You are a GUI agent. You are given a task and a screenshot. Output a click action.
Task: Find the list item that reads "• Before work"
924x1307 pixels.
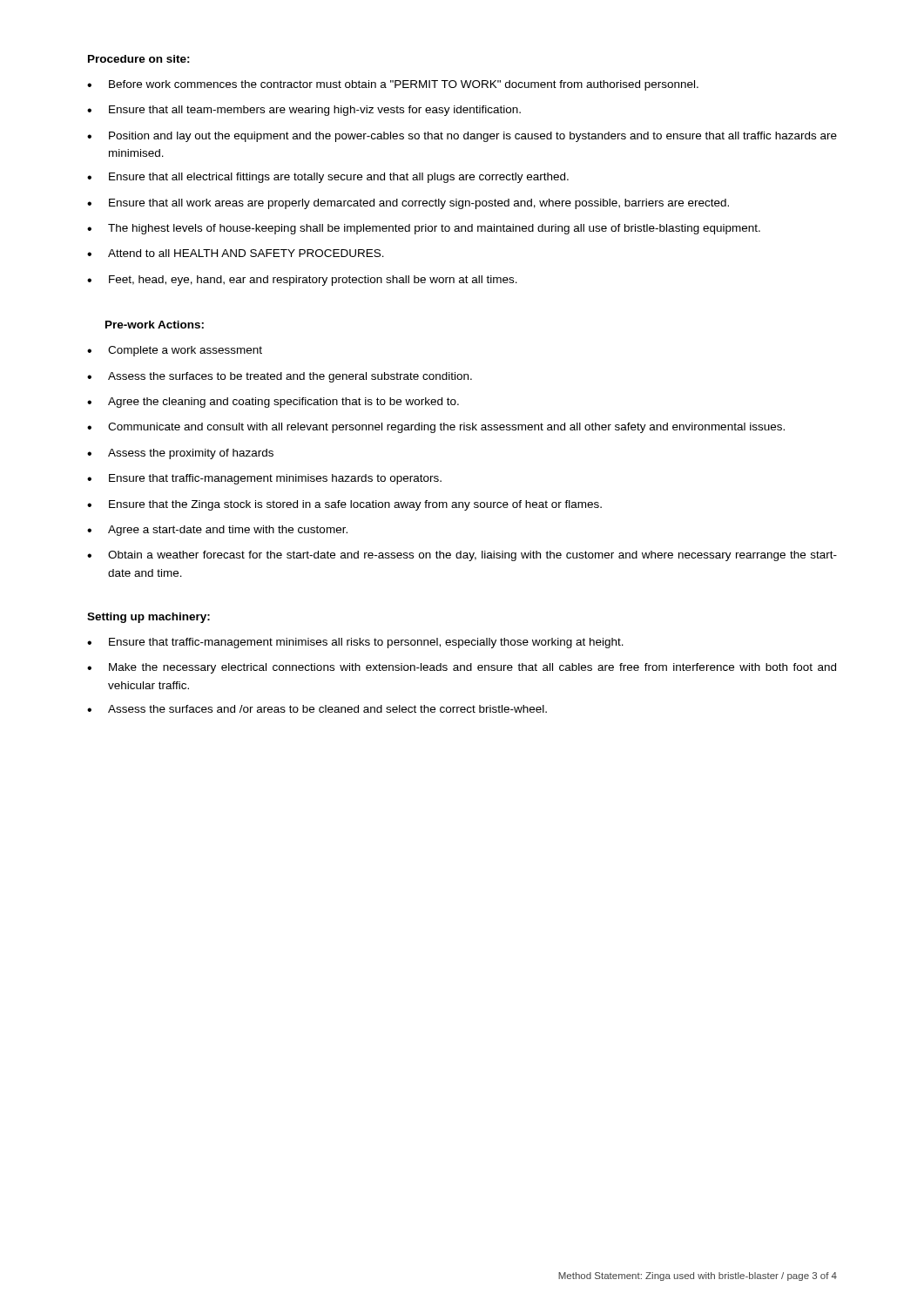click(x=462, y=86)
